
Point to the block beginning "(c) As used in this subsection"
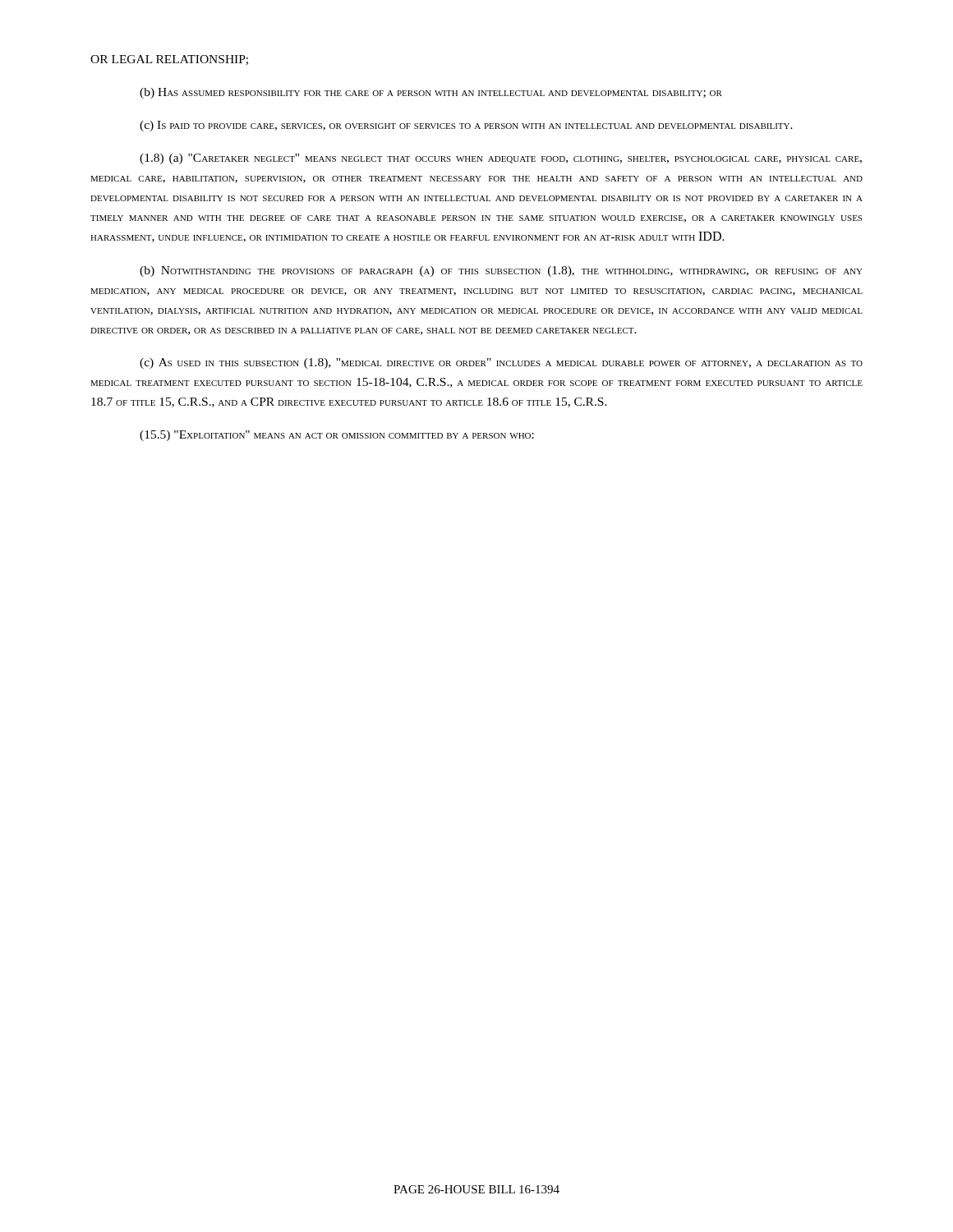pos(476,381)
